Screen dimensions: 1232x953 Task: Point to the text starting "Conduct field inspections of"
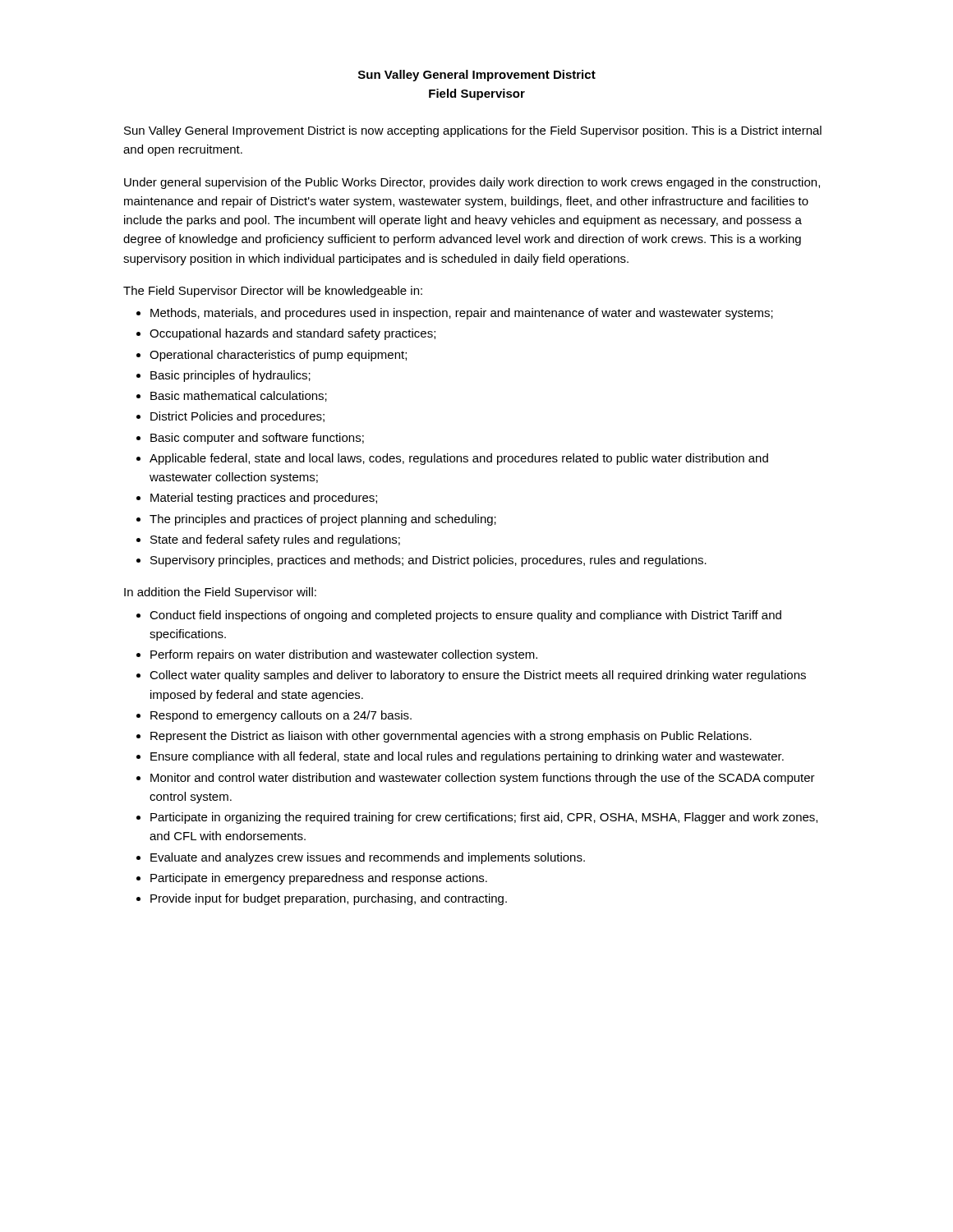click(x=466, y=624)
